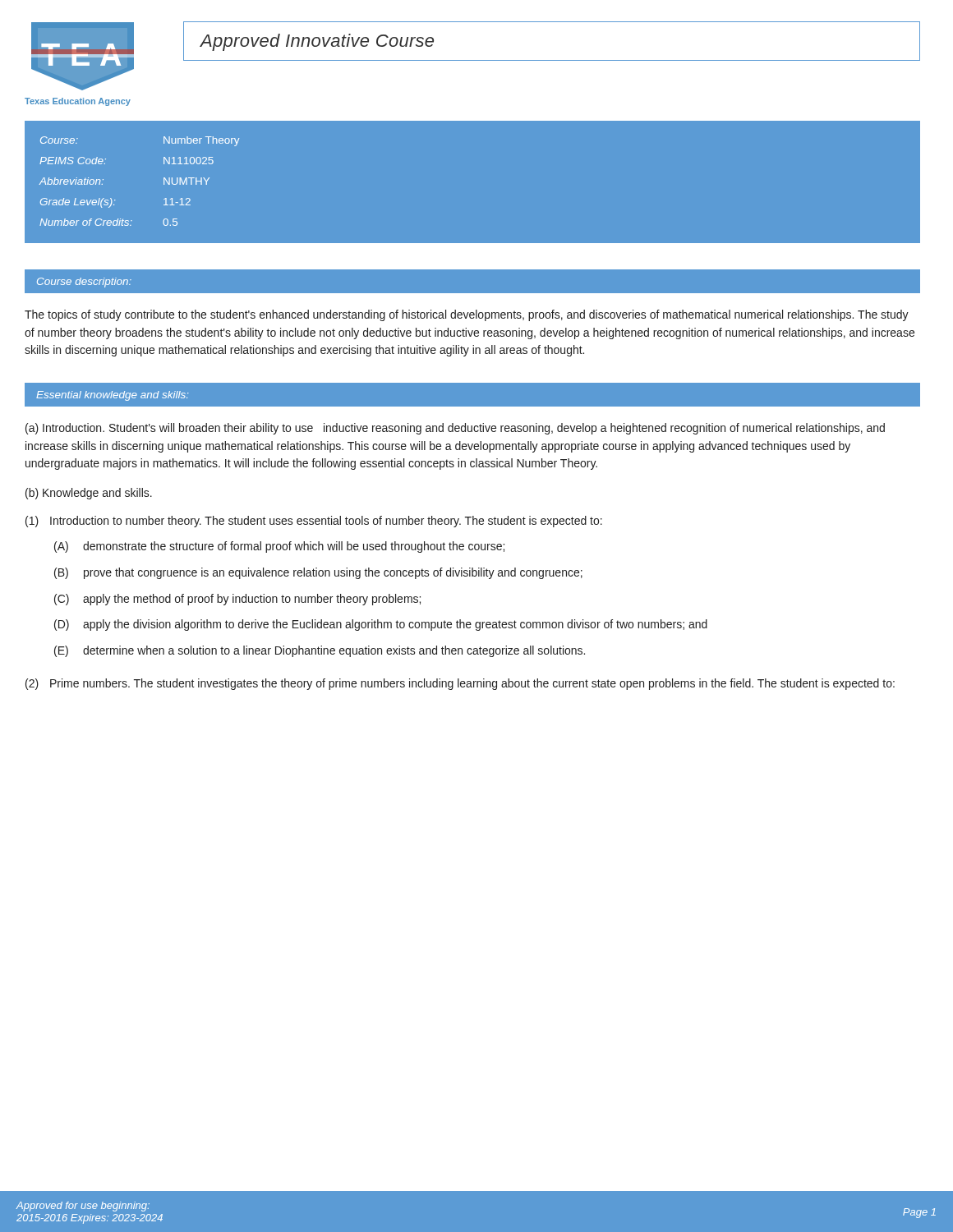This screenshot has height=1232, width=953.
Task: Locate the list item that says "(E) determine when a solution to a"
Action: coord(320,651)
